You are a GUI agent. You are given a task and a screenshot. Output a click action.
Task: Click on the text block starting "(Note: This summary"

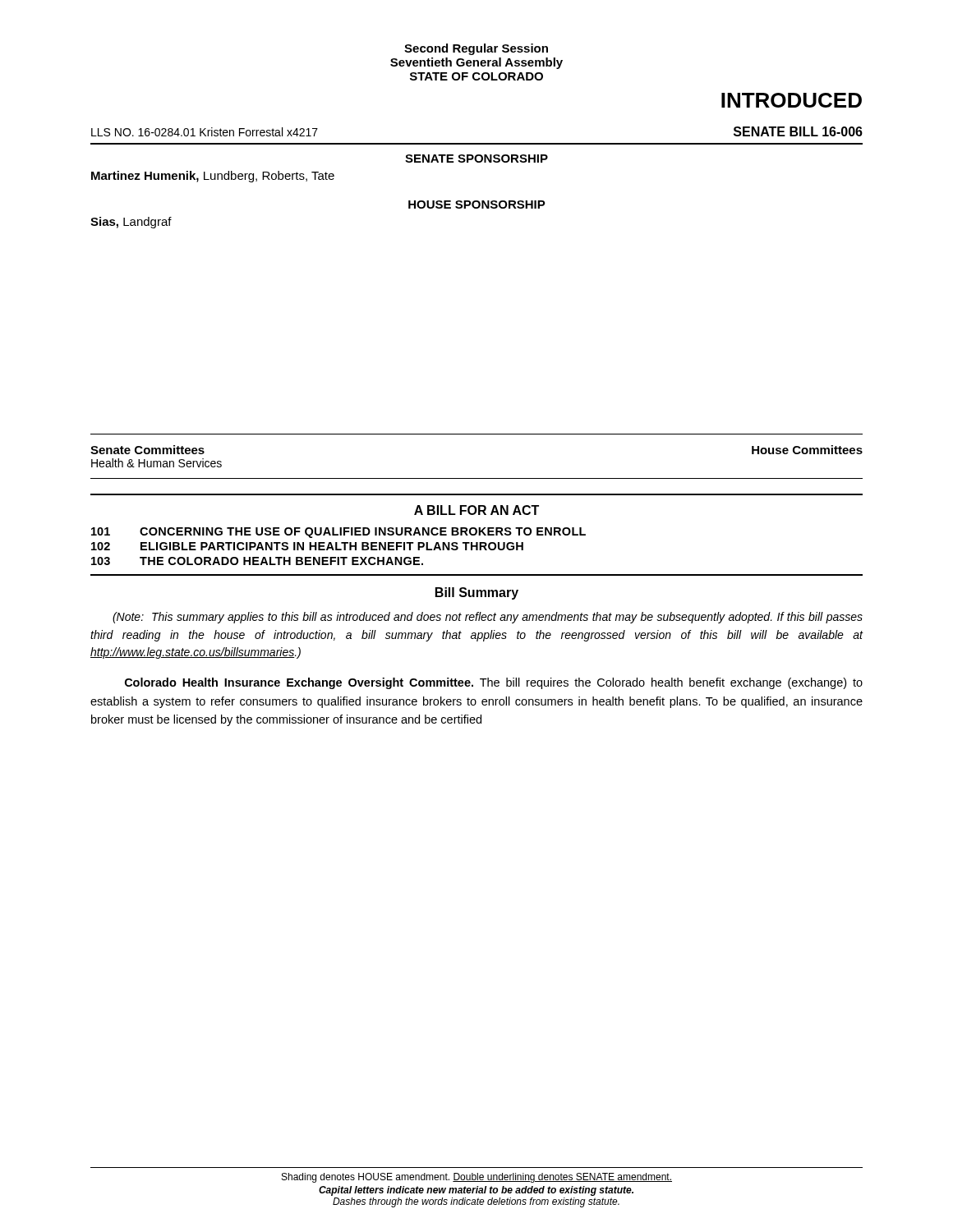tap(476, 635)
